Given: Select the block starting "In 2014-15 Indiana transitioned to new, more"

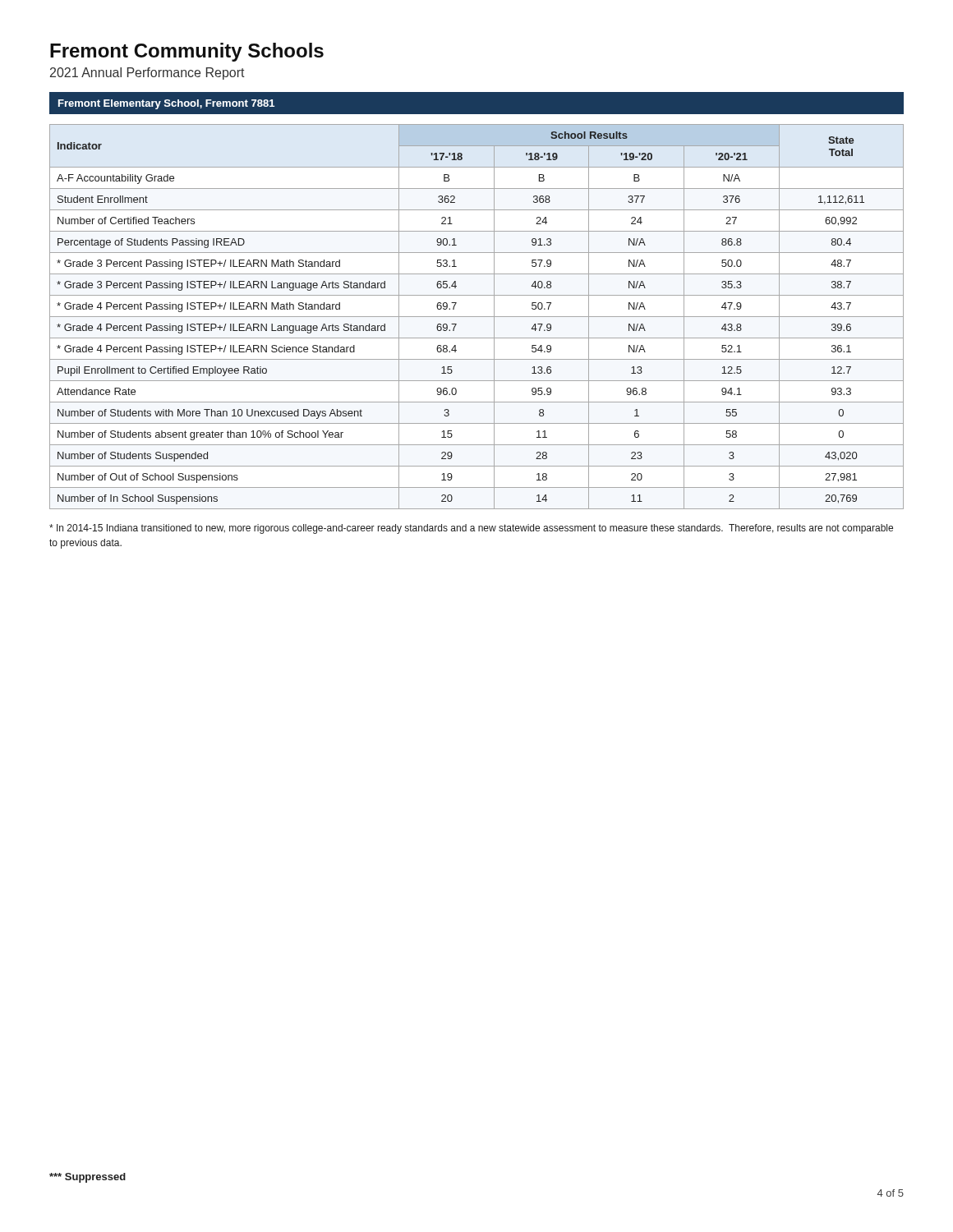Looking at the screenshot, I should pos(471,535).
